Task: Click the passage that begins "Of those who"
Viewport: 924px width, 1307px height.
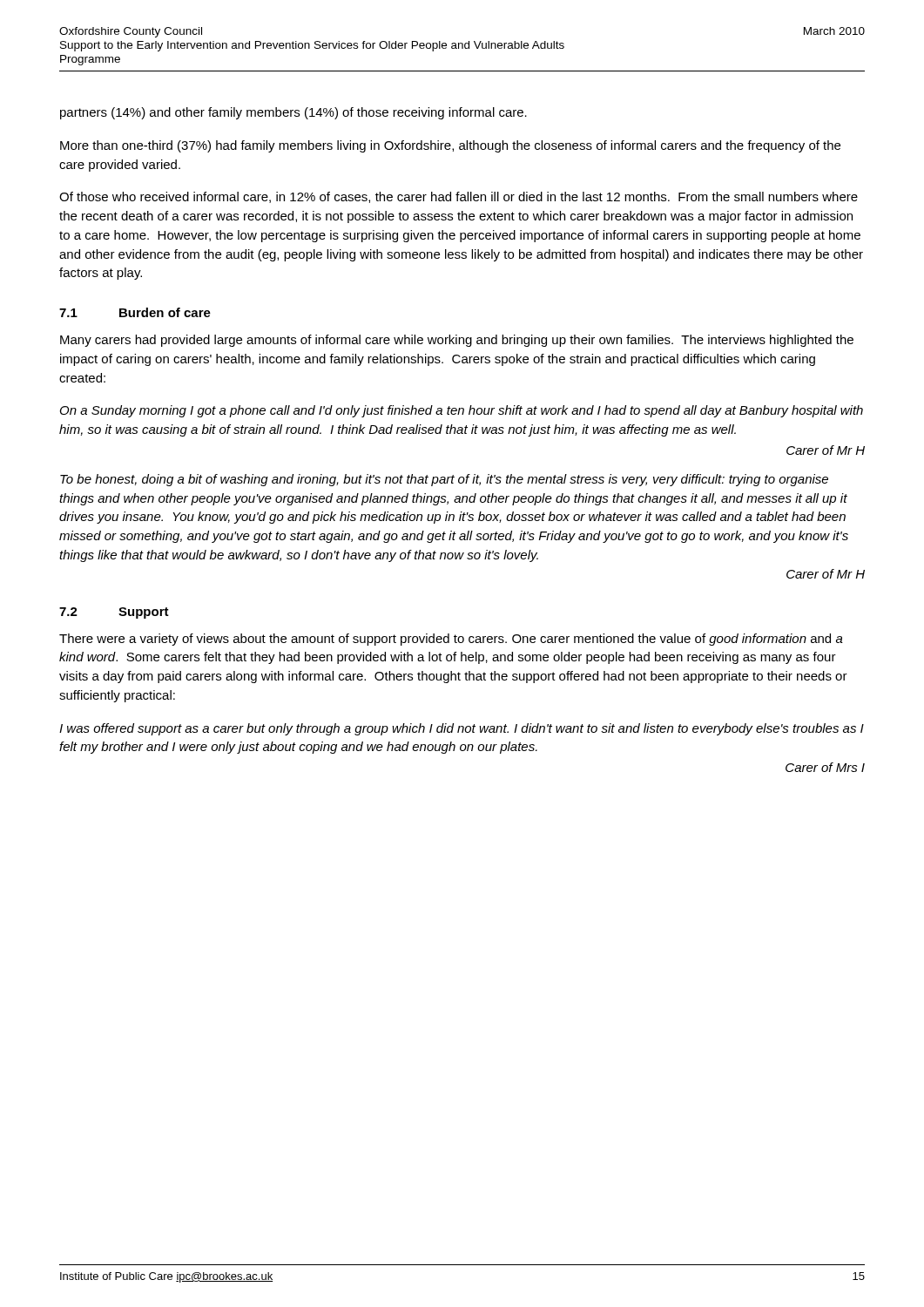Action: 461,235
